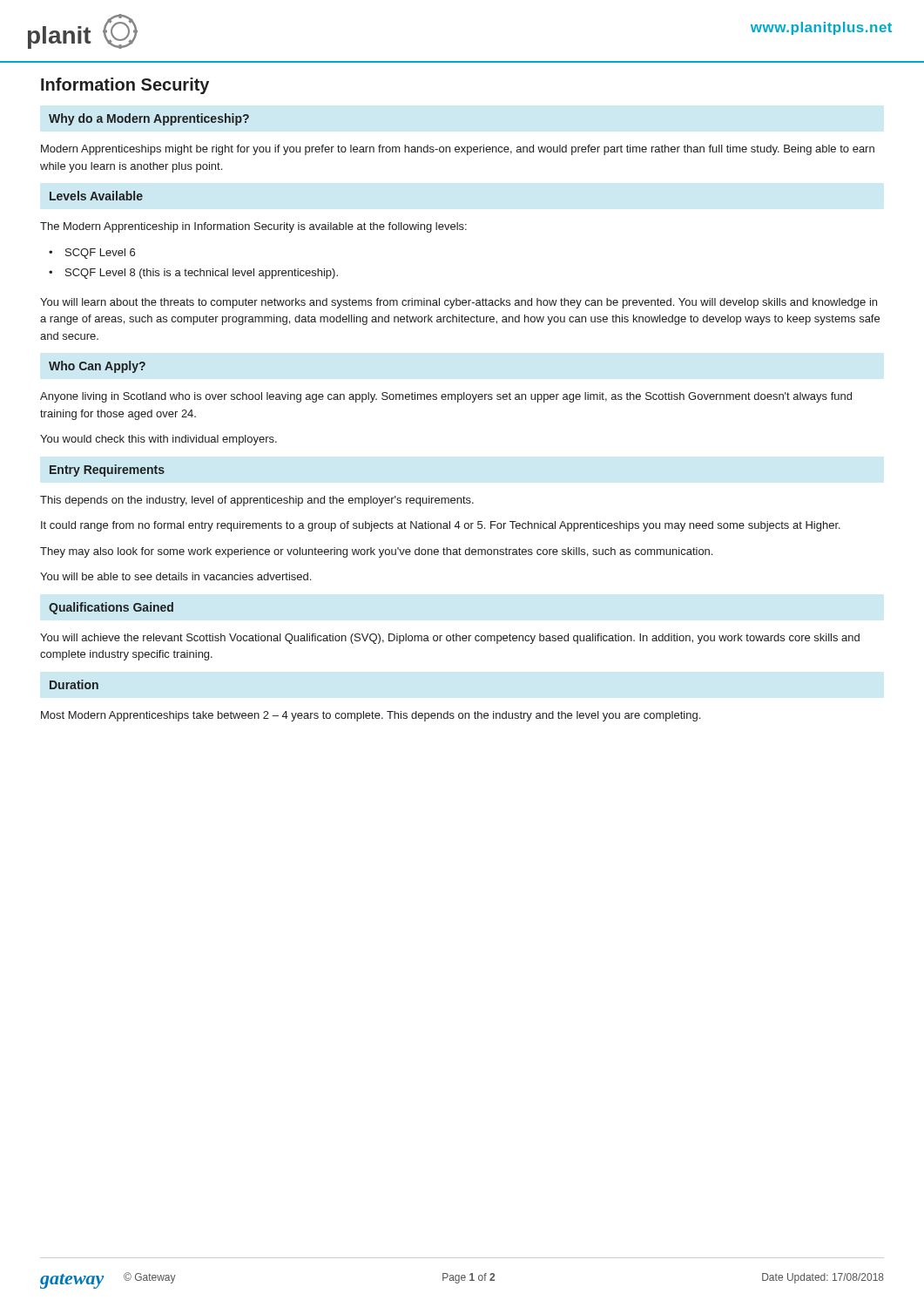Locate the list item containing "SCQF Level 6"
Image resolution: width=924 pixels, height=1307 pixels.
pos(100,252)
